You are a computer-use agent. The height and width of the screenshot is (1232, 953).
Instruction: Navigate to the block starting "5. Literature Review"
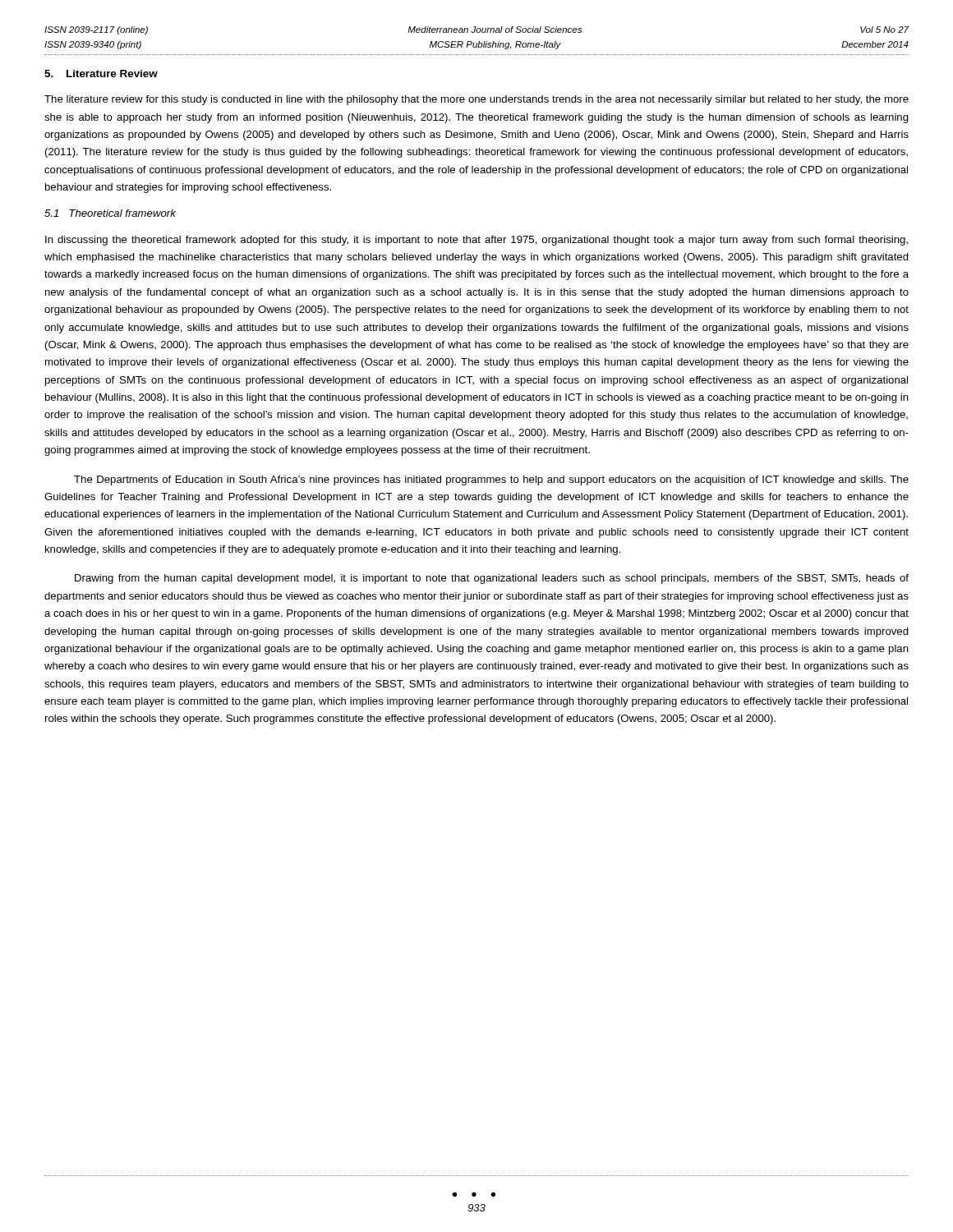tap(101, 74)
